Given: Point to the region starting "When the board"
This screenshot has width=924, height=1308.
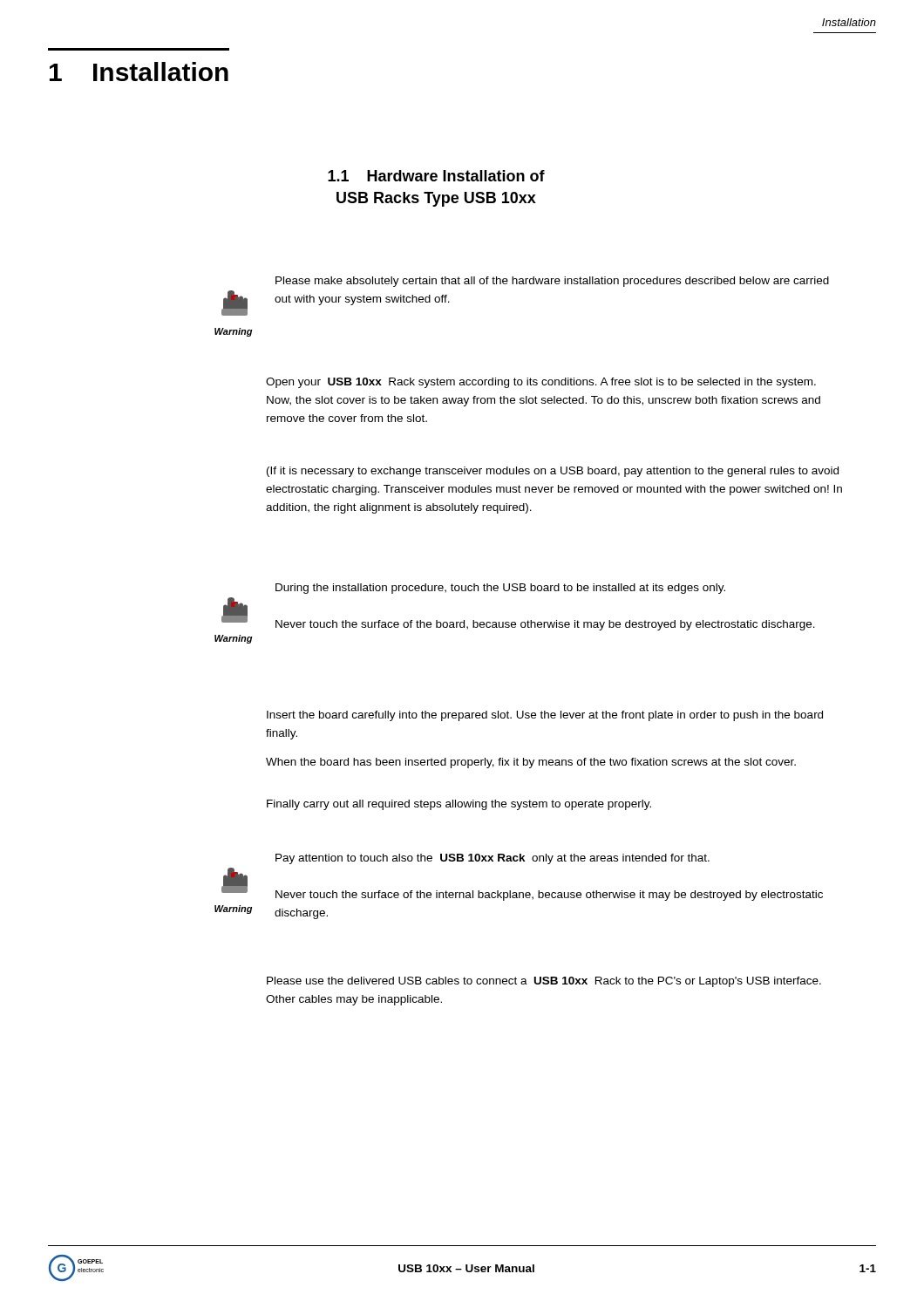Looking at the screenshot, I should [531, 762].
